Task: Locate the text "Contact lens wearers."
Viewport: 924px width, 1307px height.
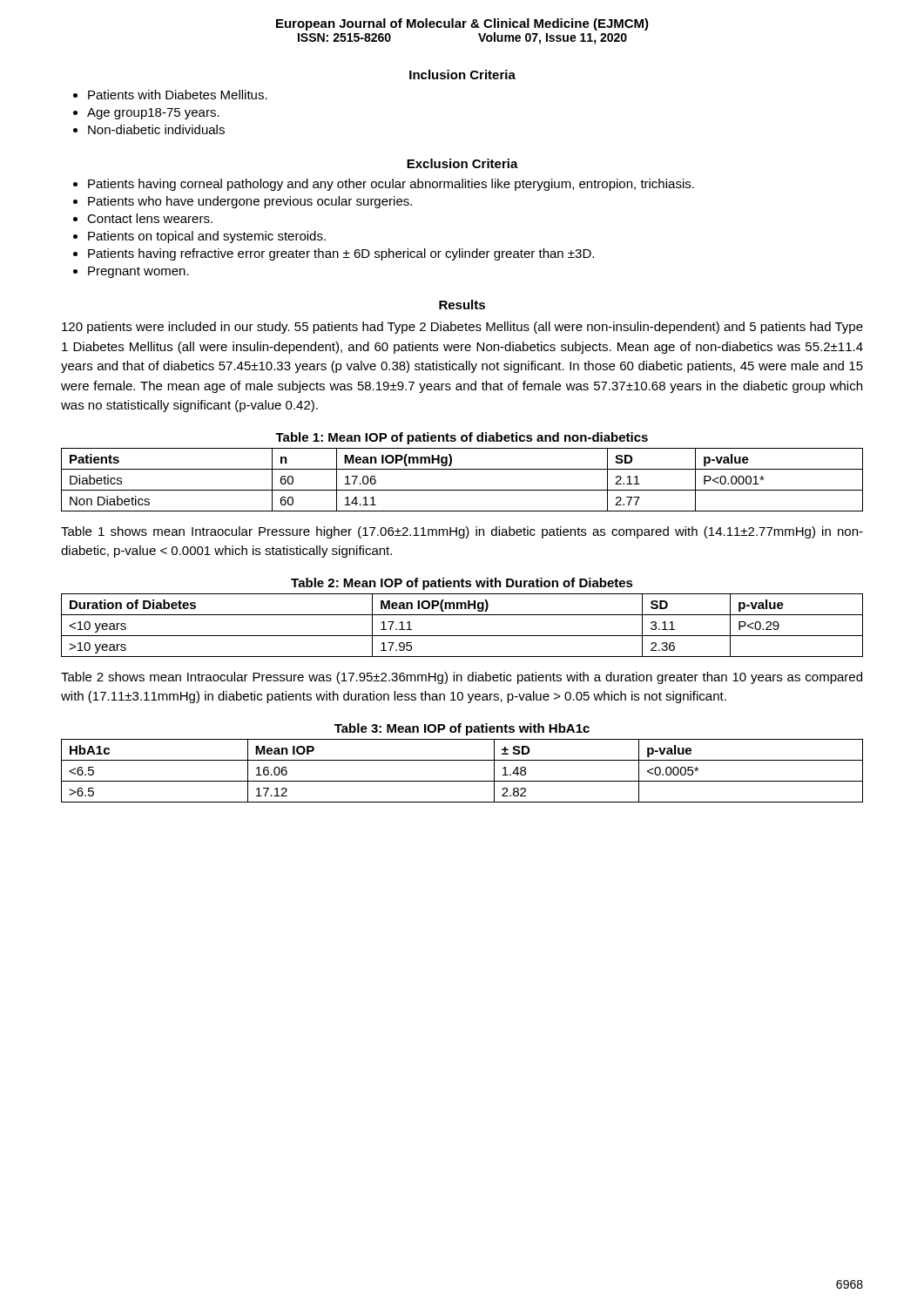Action: [x=150, y=218]
